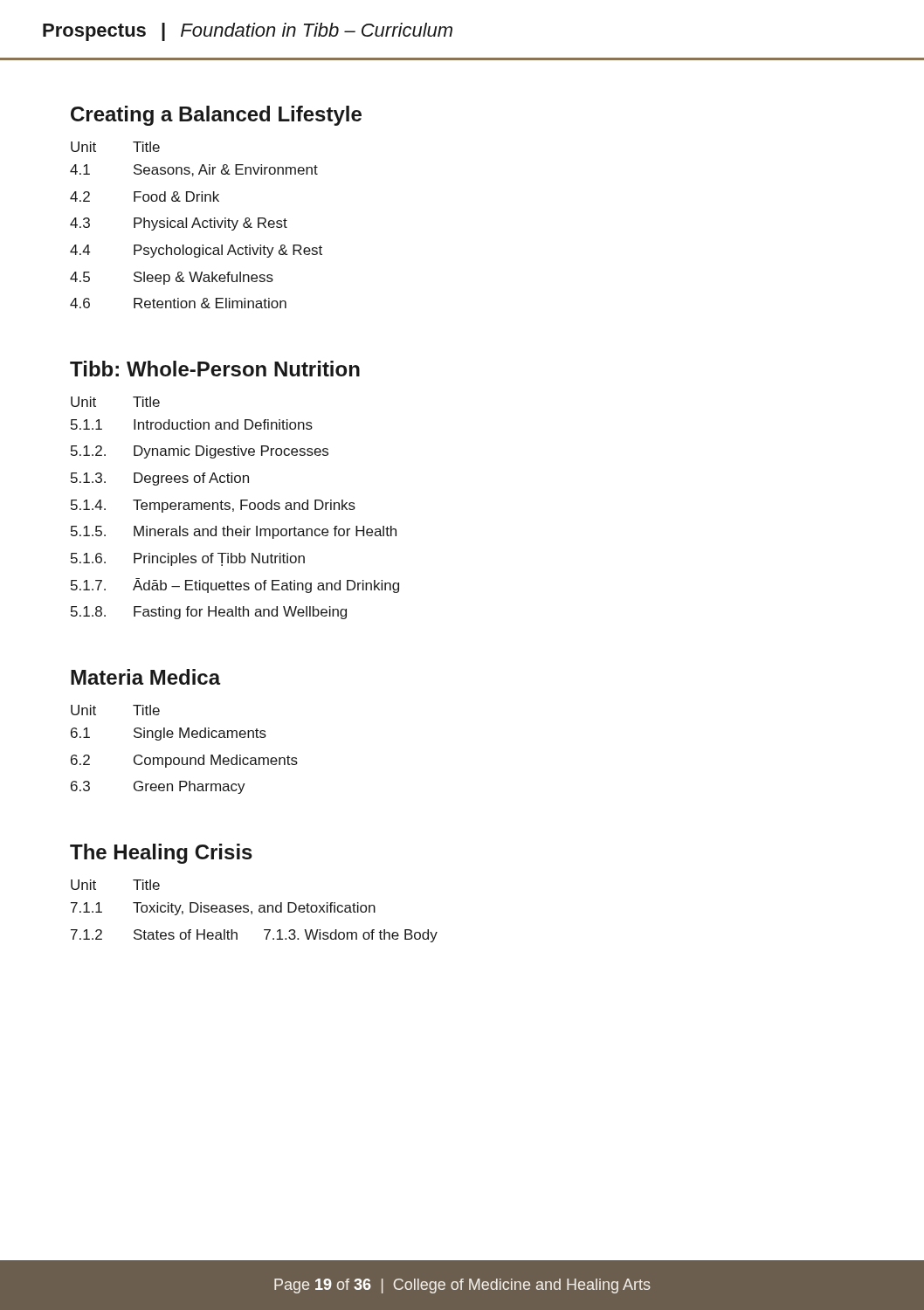924x1310 pixels.
Task: Click on the text starting "5.1.7. Ādāb – Etiquettes of"
Action: click(x=235, y=586)
